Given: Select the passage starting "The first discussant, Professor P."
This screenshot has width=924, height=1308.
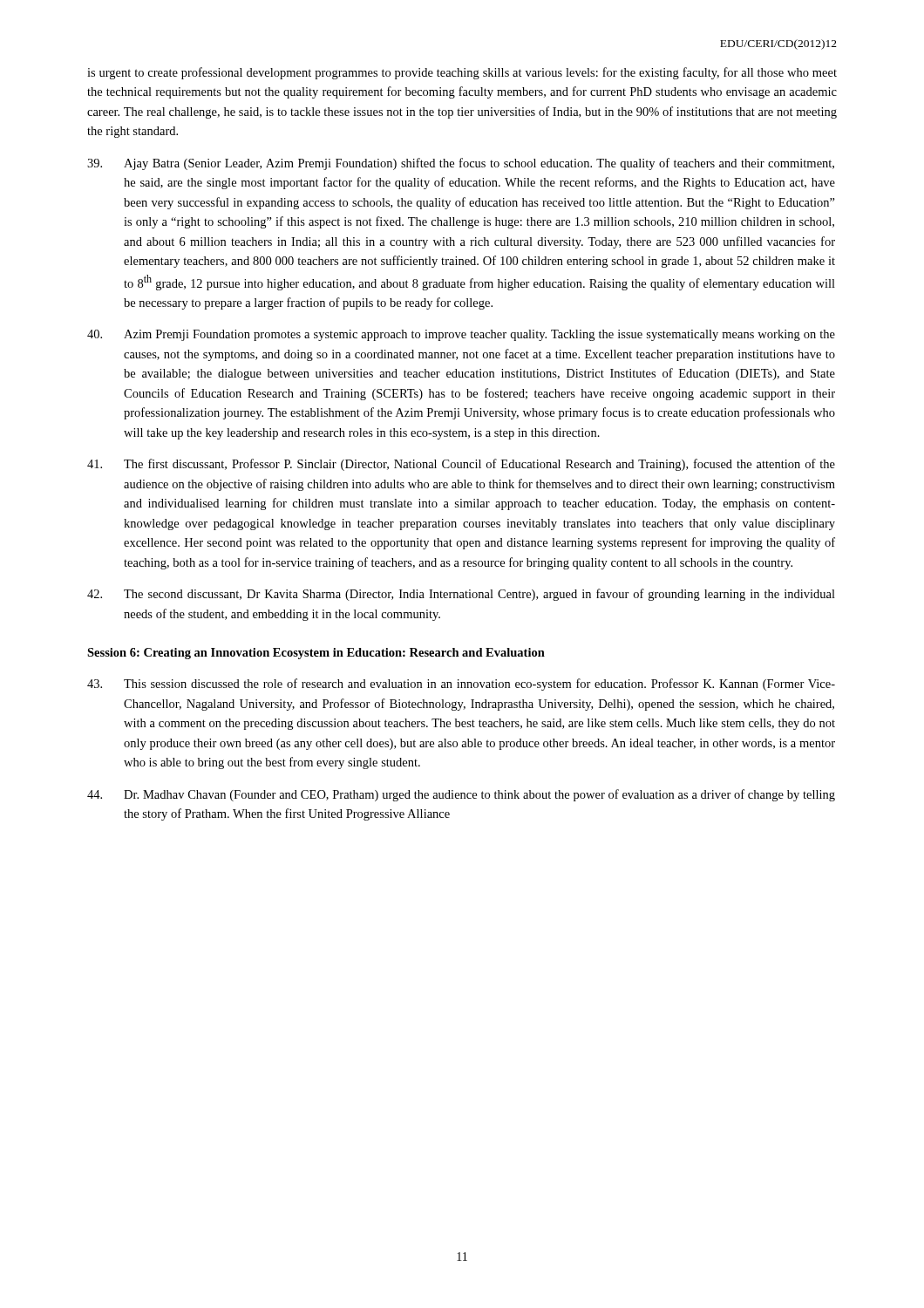Looking at the screenshot, I should pyautogui.click(x=461, y=513).
